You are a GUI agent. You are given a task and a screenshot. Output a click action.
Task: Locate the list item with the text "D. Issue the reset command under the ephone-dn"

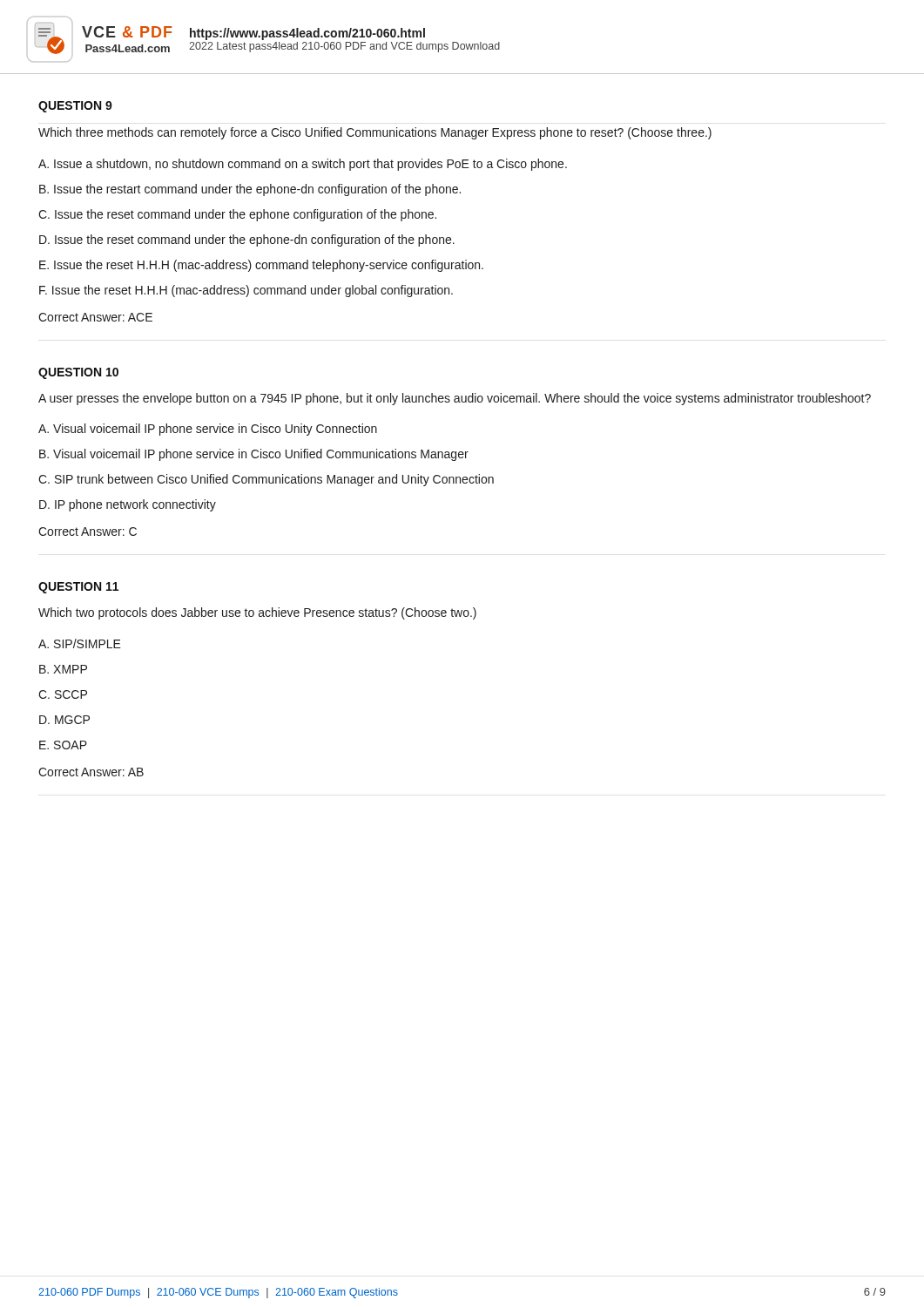point(247,239)
